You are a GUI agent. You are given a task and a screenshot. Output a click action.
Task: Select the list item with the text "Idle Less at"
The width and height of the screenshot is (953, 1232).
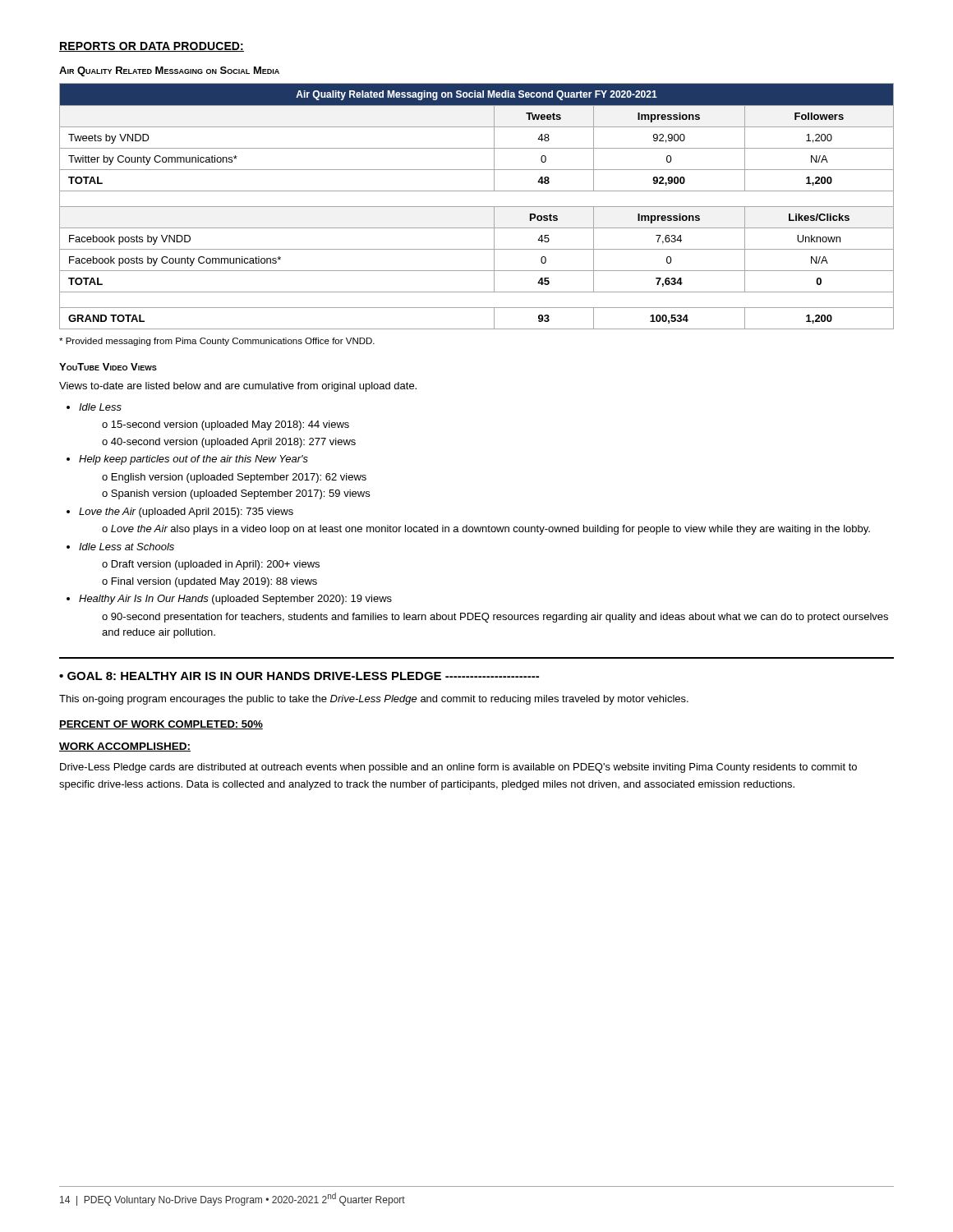[127, 547]
